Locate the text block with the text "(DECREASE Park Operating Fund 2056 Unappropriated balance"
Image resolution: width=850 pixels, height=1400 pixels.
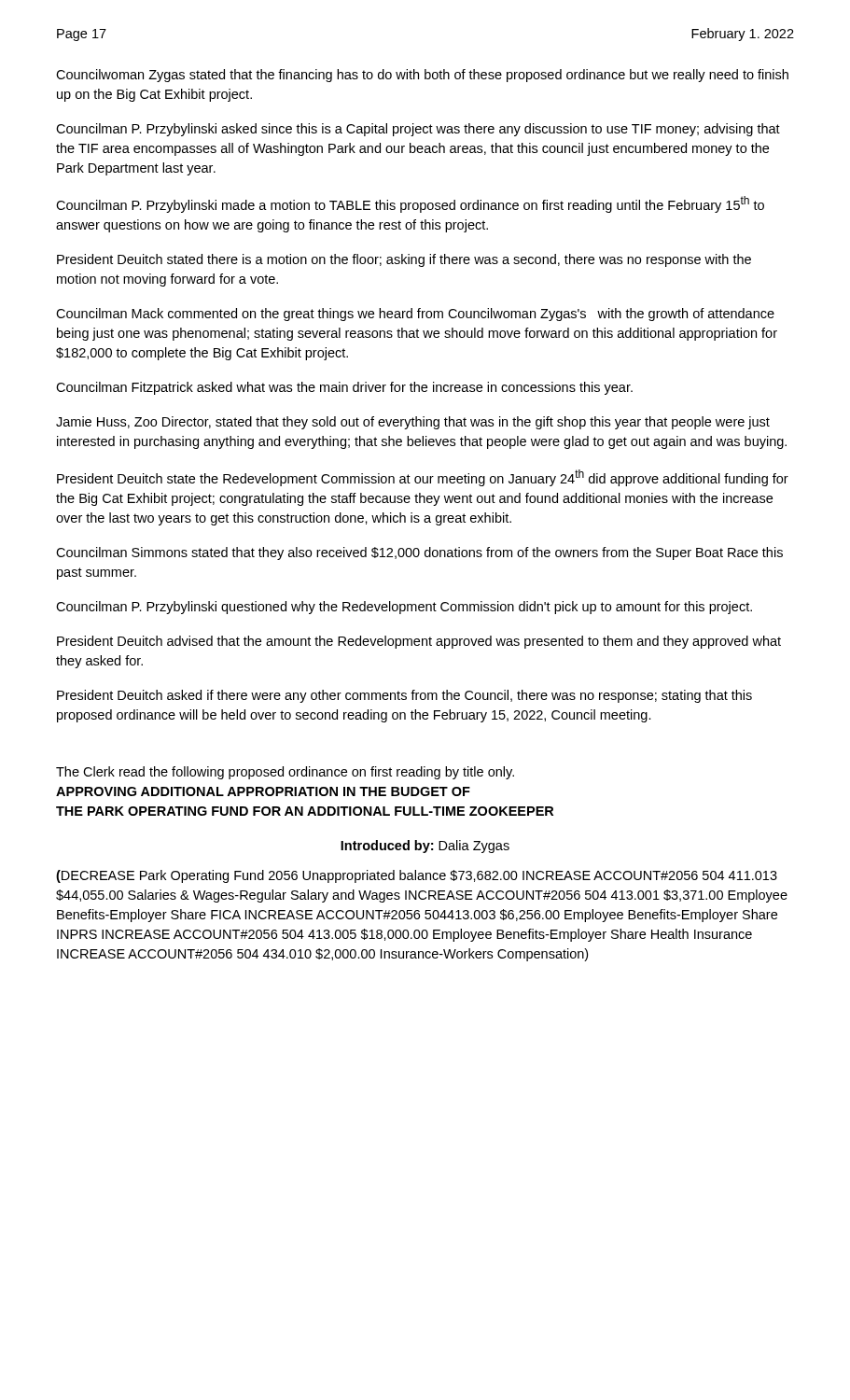[422, 915]
